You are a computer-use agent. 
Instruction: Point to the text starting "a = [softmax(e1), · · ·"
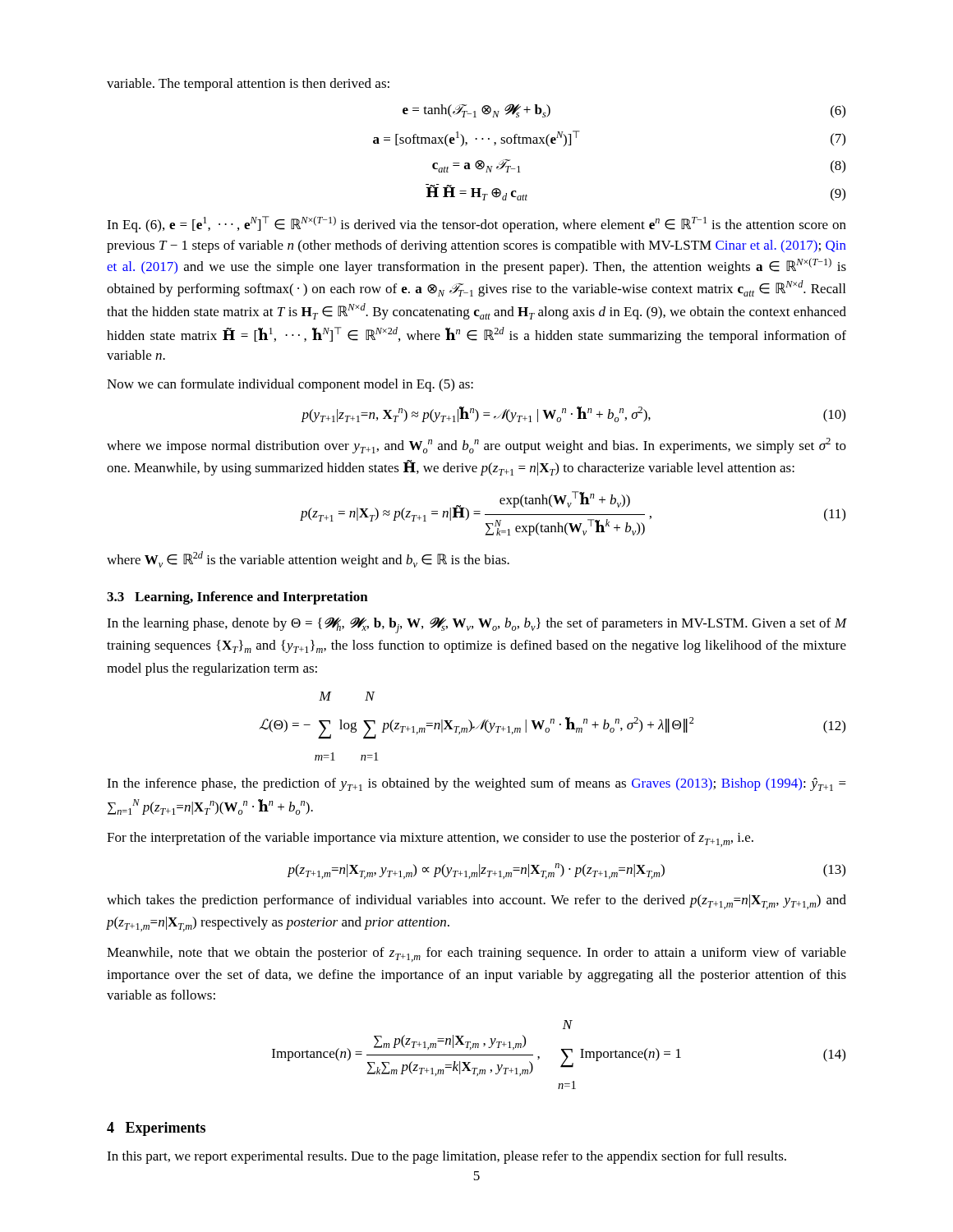[418, 138]
